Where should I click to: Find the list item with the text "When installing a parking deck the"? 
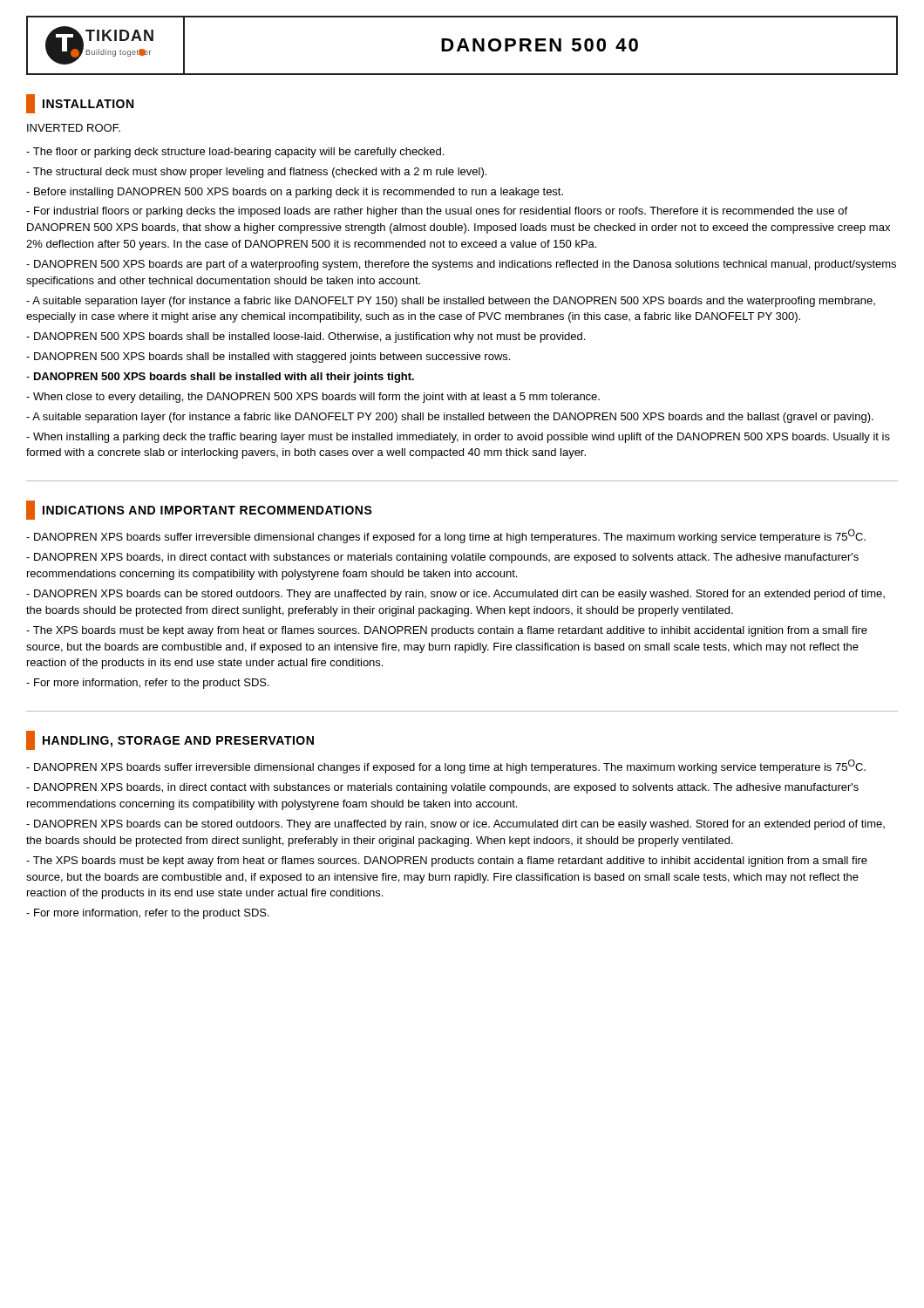(458, 444)
